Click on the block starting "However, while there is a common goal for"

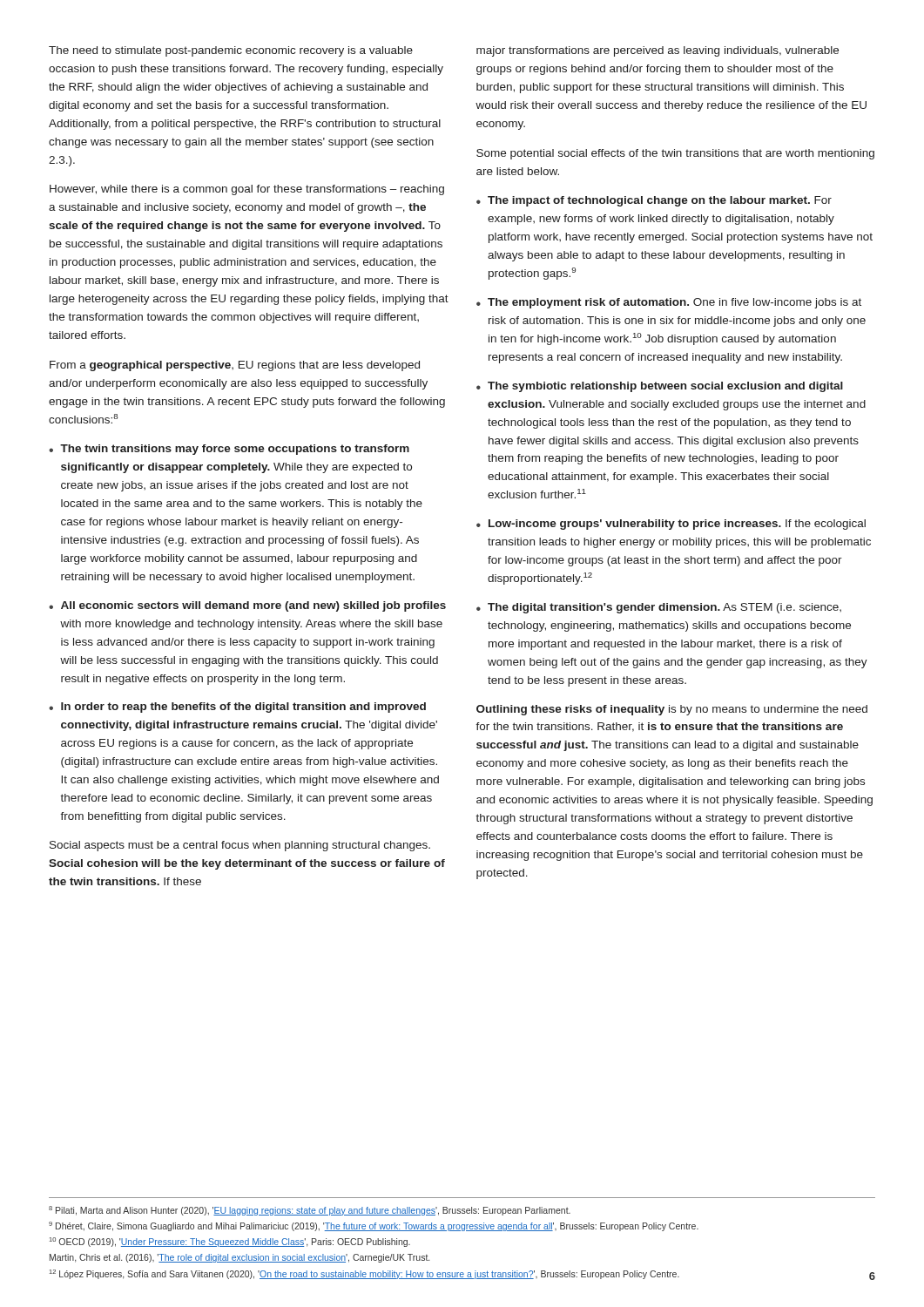tap(248, 263)
